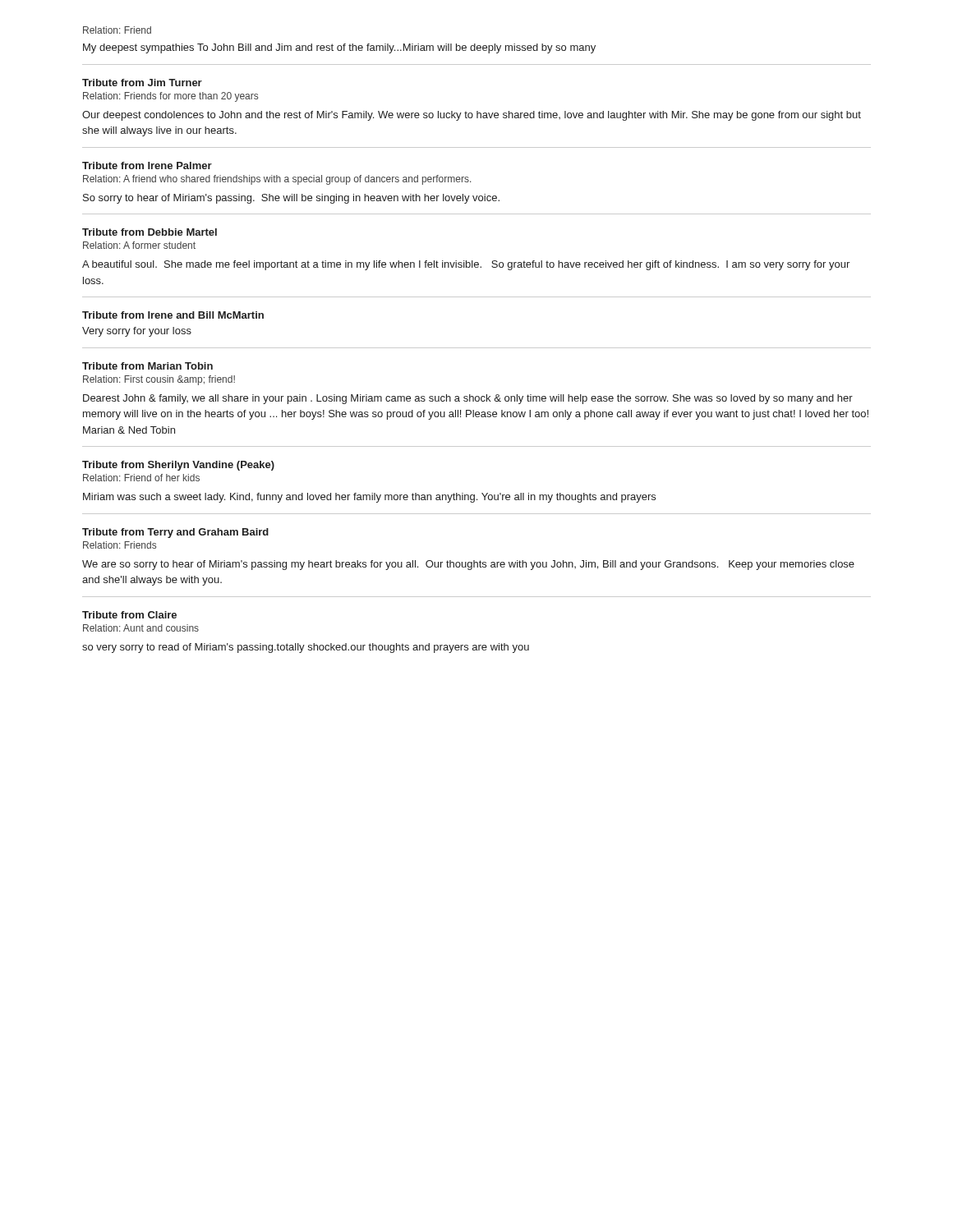Click the passage that begins "So sorry to hear of Miriam's passing."

pos(291,197)
